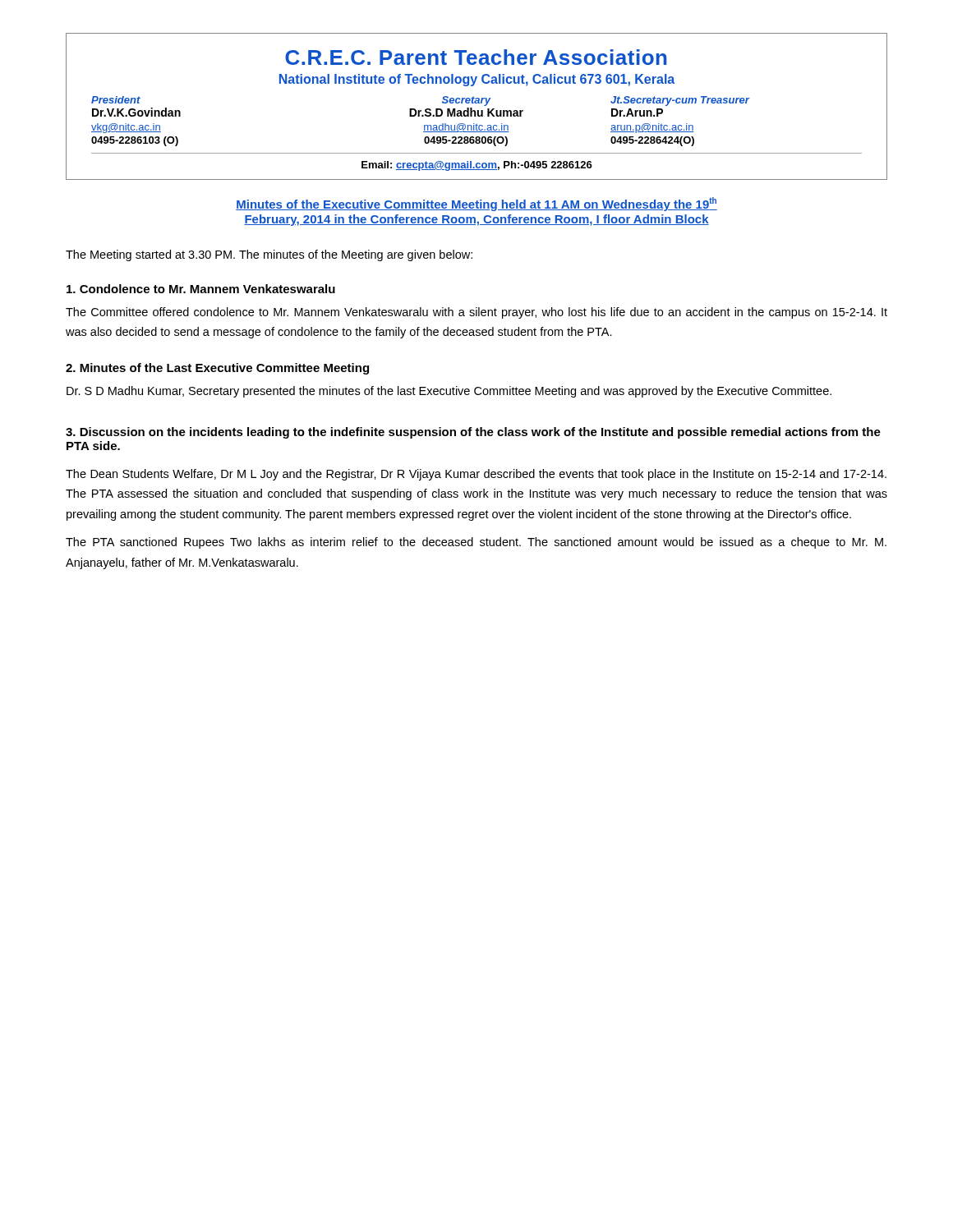Image resolution: width=953 pixels, height=1232 pixels.
Task: Select the section header that says "1. Condolence to"
Action: tap(201, 288)
